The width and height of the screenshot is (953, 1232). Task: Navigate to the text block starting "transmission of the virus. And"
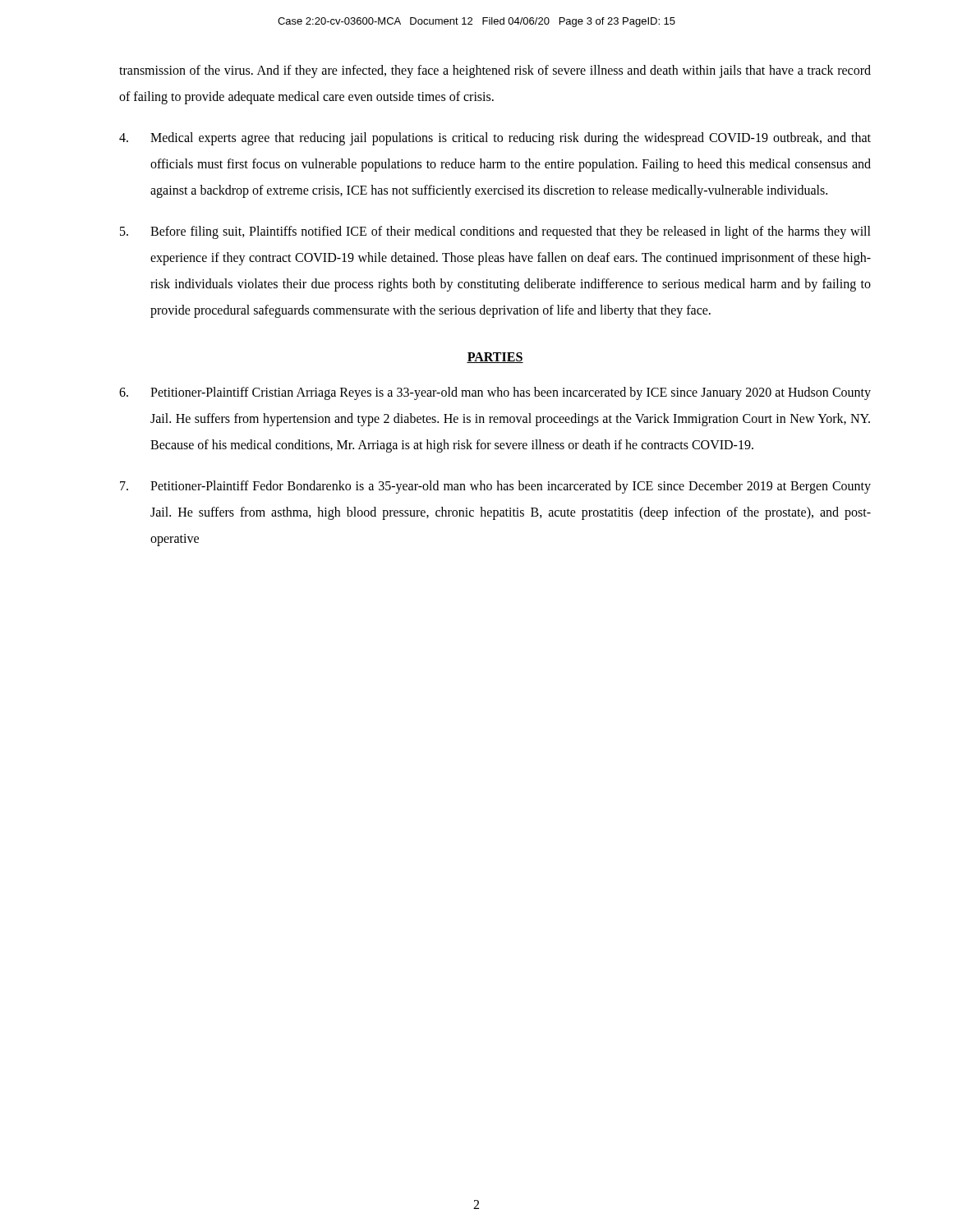click(x=495, y=83)
